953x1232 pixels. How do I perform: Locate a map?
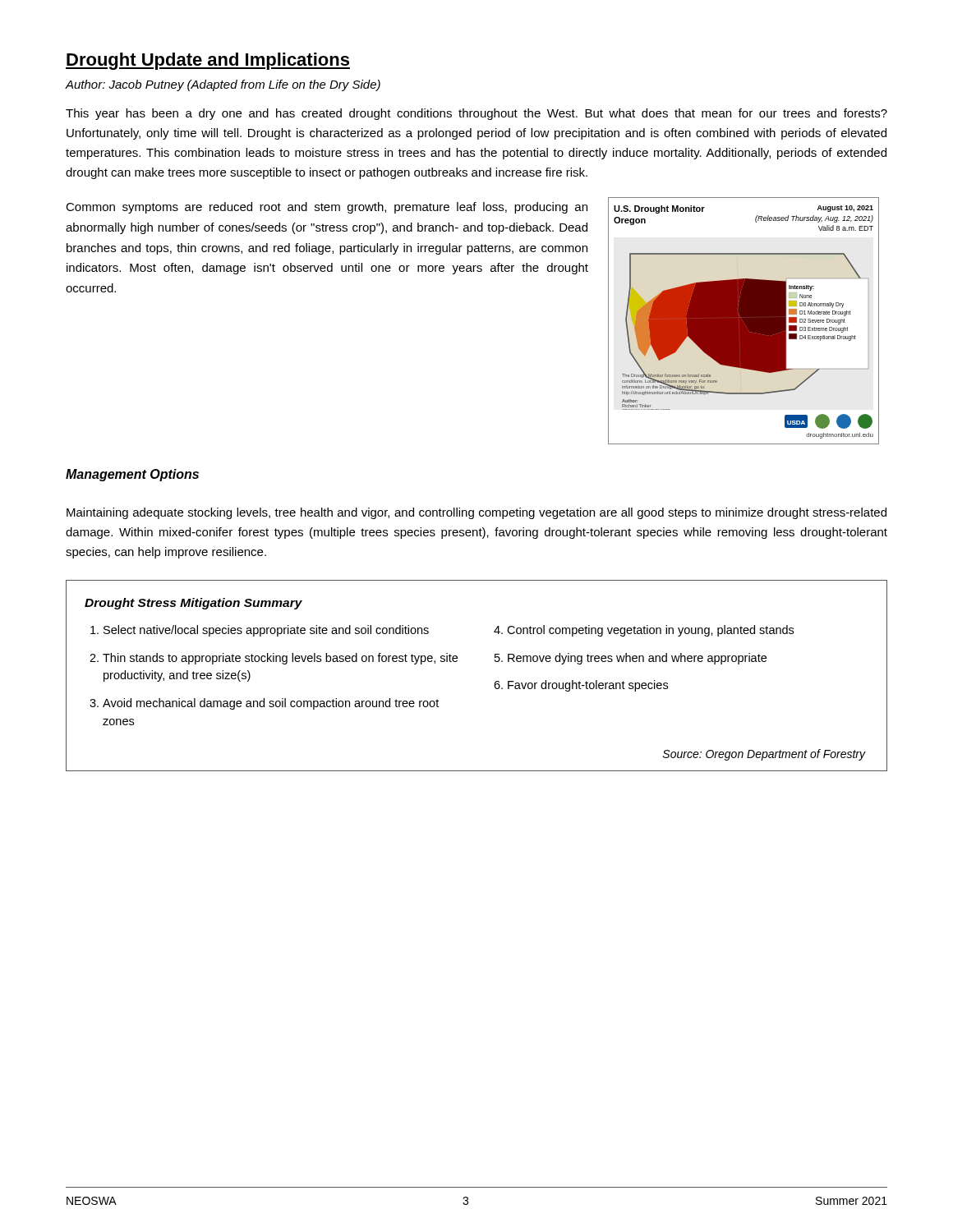click(743, 321)
